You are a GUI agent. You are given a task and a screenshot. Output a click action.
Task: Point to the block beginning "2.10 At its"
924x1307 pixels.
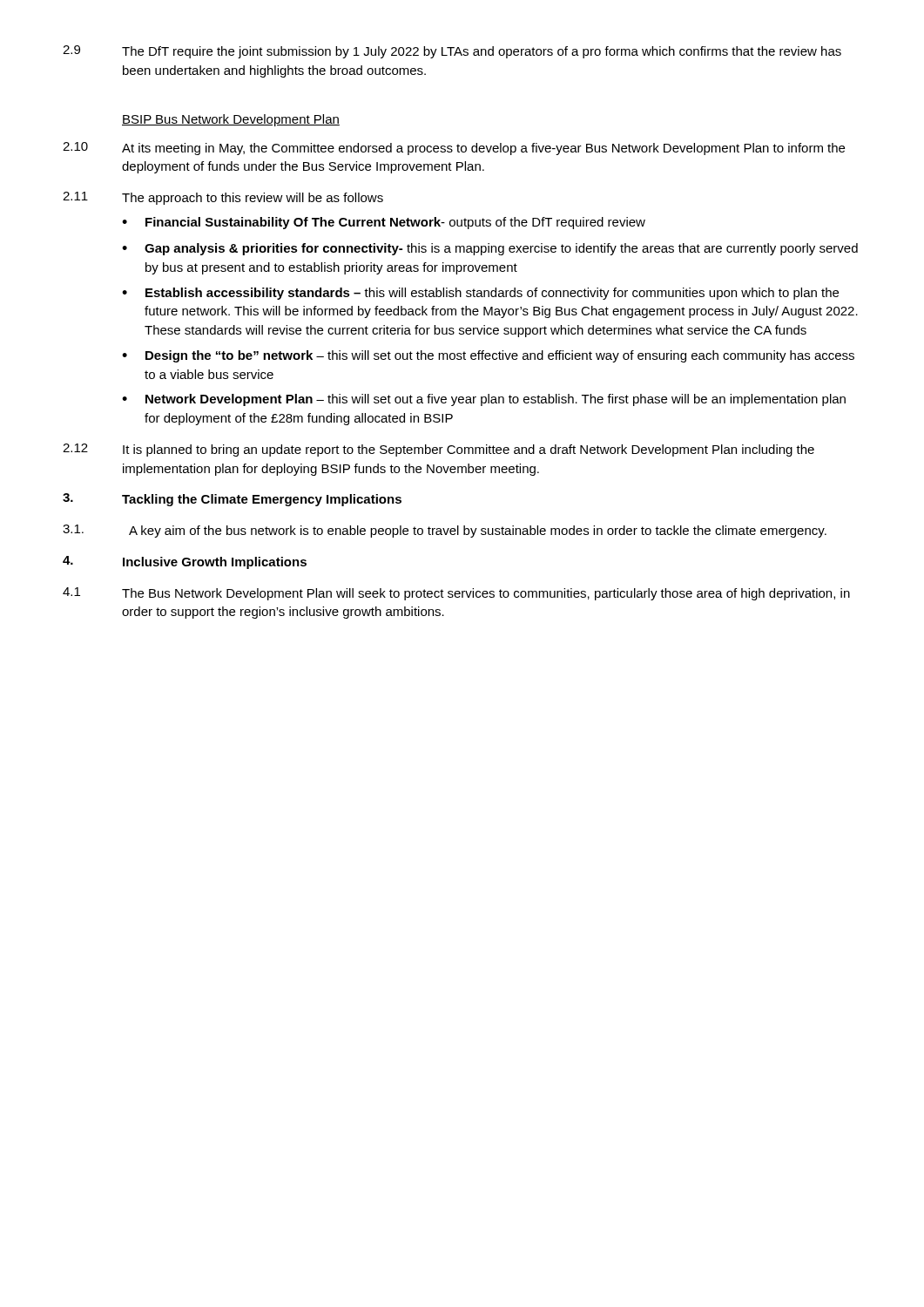coord(462,157)
